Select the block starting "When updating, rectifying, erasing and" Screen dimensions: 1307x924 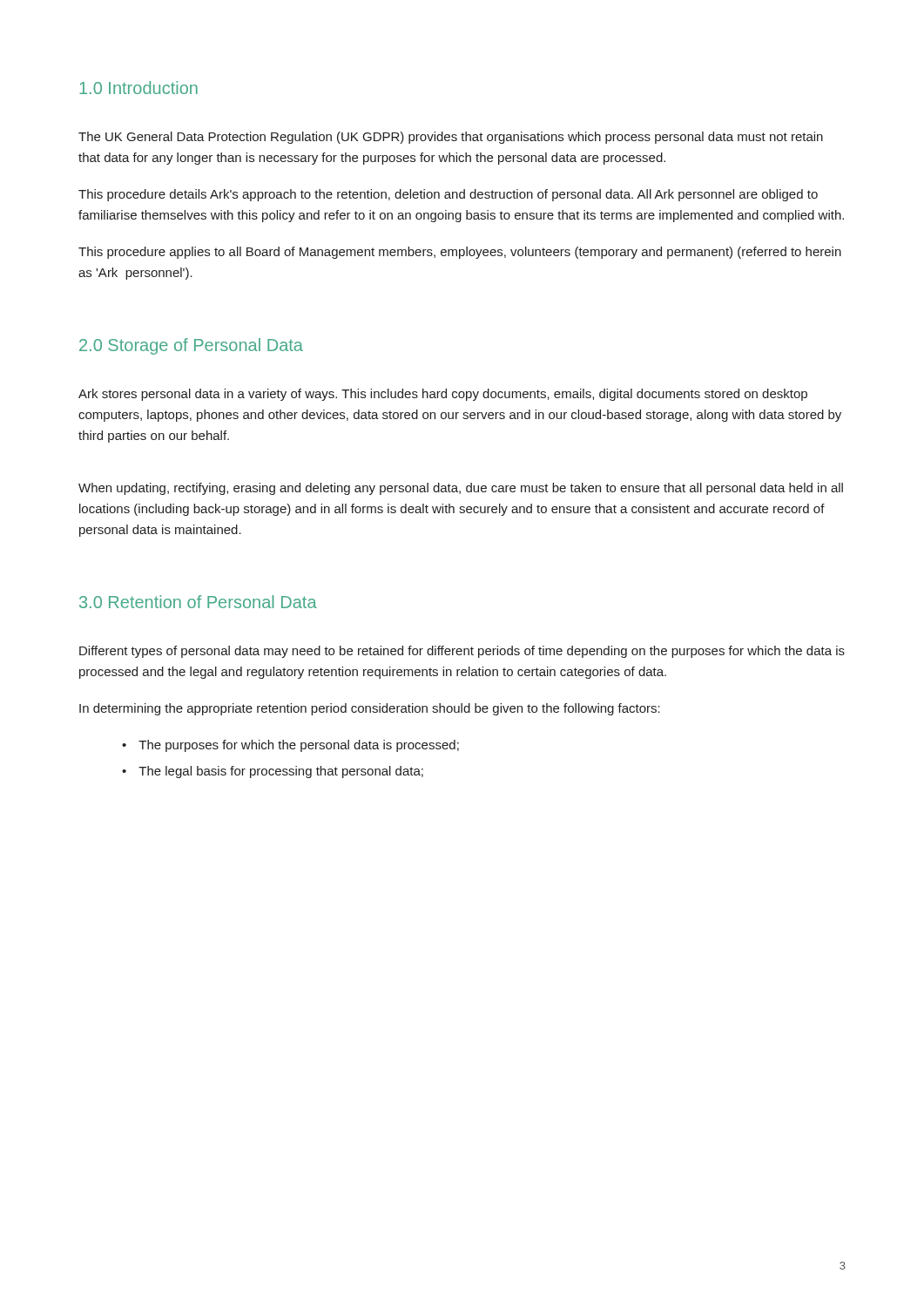tap(461, 508)
